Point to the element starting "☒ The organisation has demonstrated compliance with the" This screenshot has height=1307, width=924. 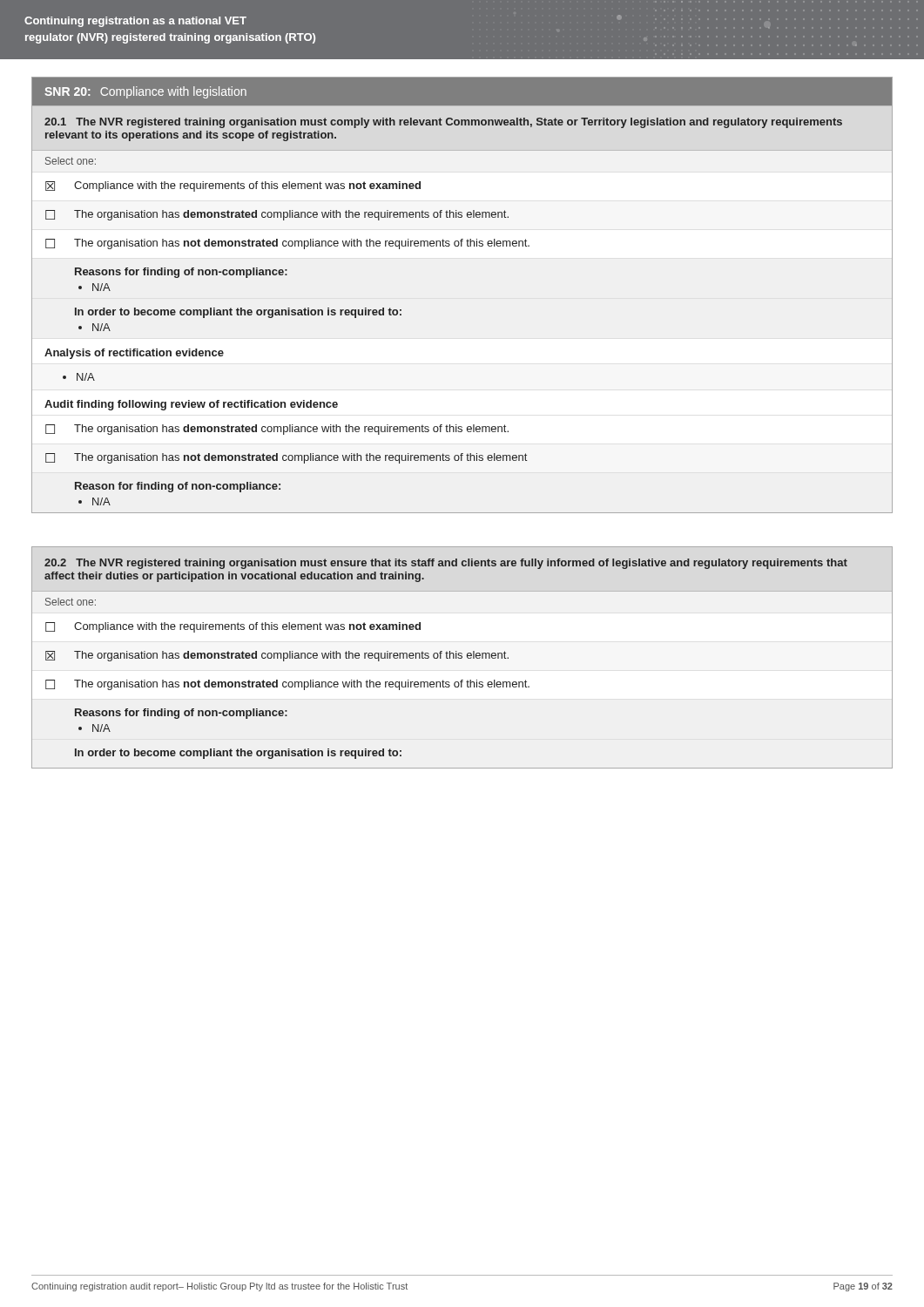coord(462,656)
